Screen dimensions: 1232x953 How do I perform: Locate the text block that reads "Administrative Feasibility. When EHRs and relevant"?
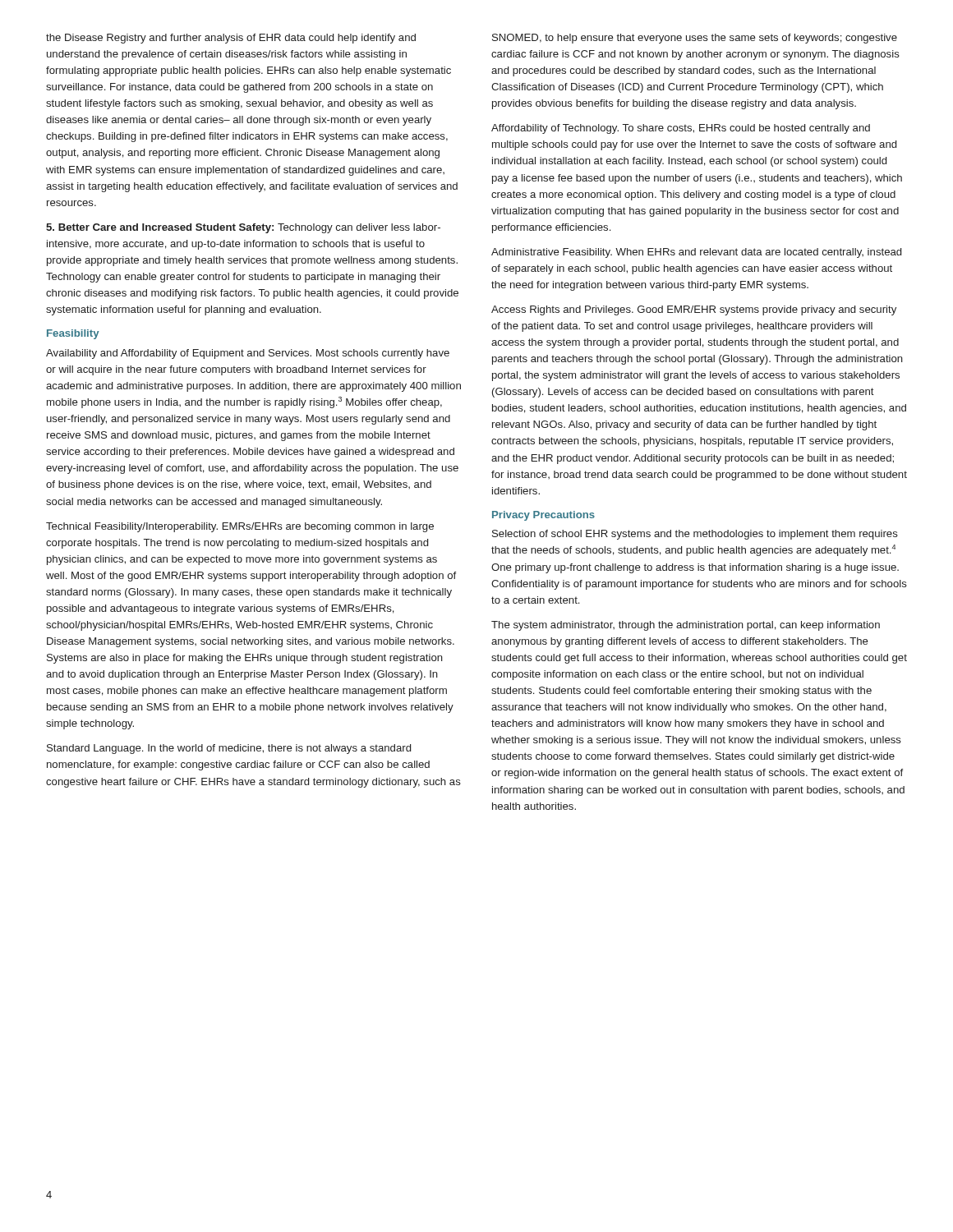pyautogui.click(x=699, y=268)
